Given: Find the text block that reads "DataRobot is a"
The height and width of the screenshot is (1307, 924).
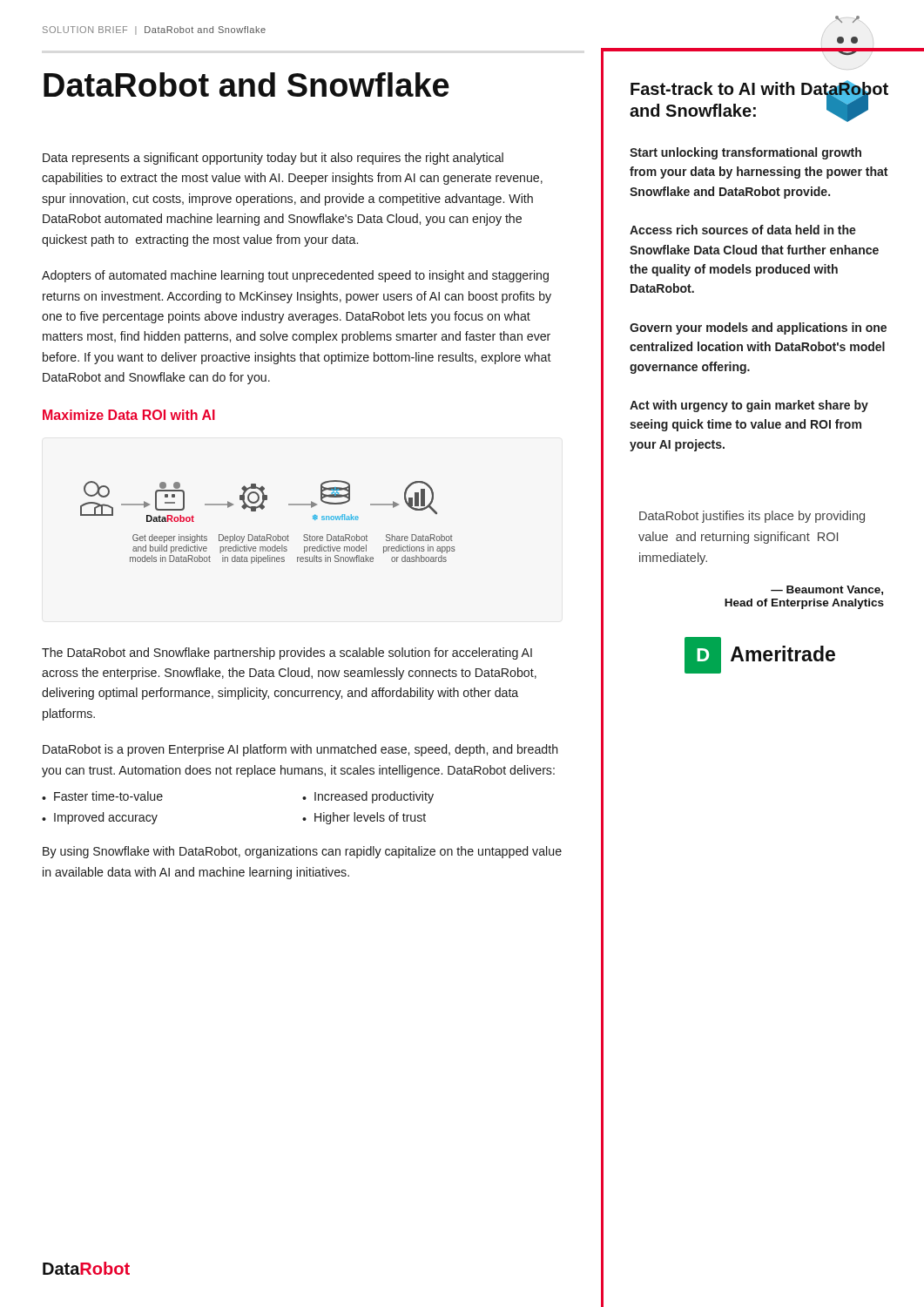Looking at the screenshot, I should pyautogui.click(x=300, y=760).
